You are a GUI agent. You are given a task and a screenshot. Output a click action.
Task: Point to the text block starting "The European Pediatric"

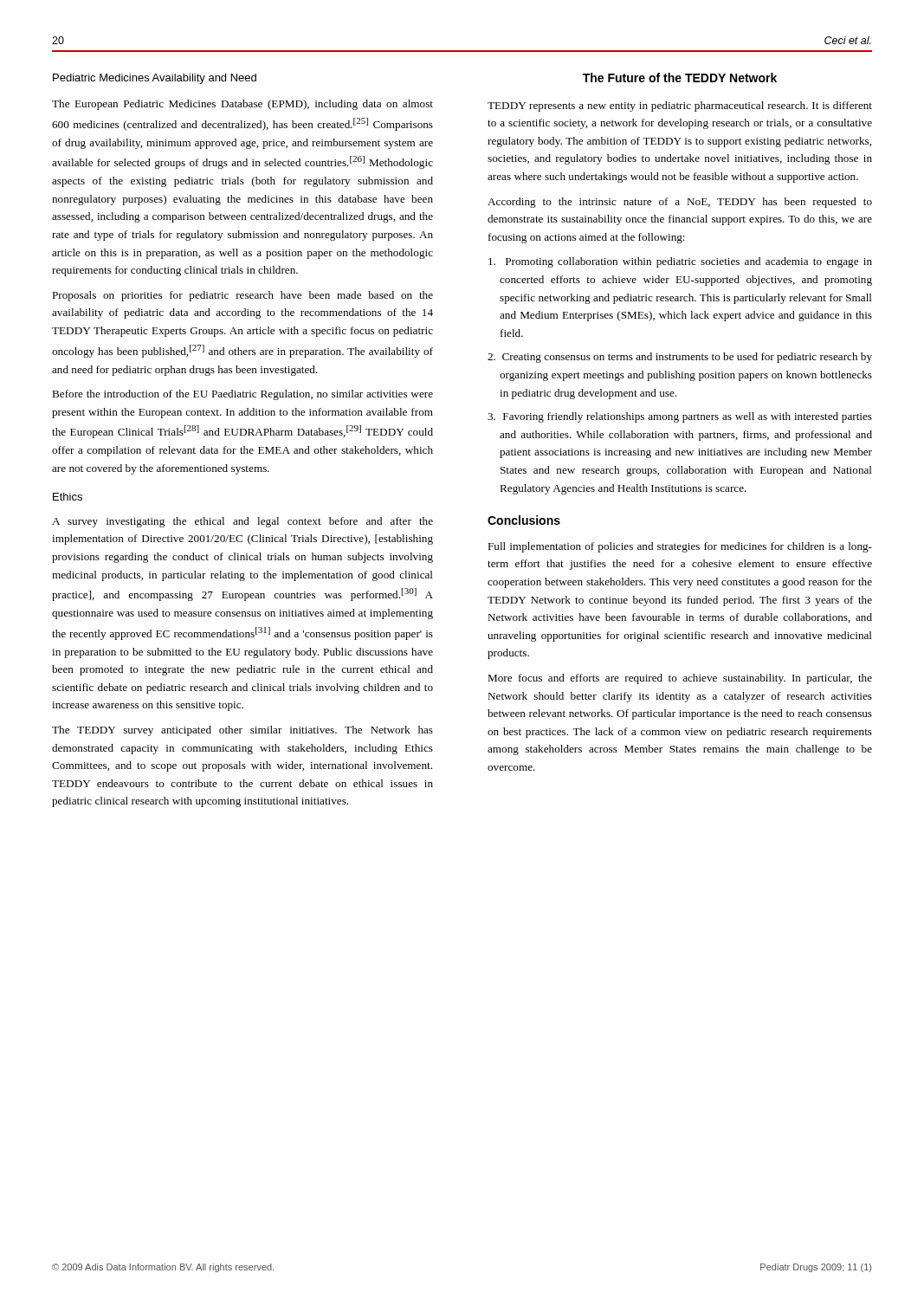coord(242,187)
